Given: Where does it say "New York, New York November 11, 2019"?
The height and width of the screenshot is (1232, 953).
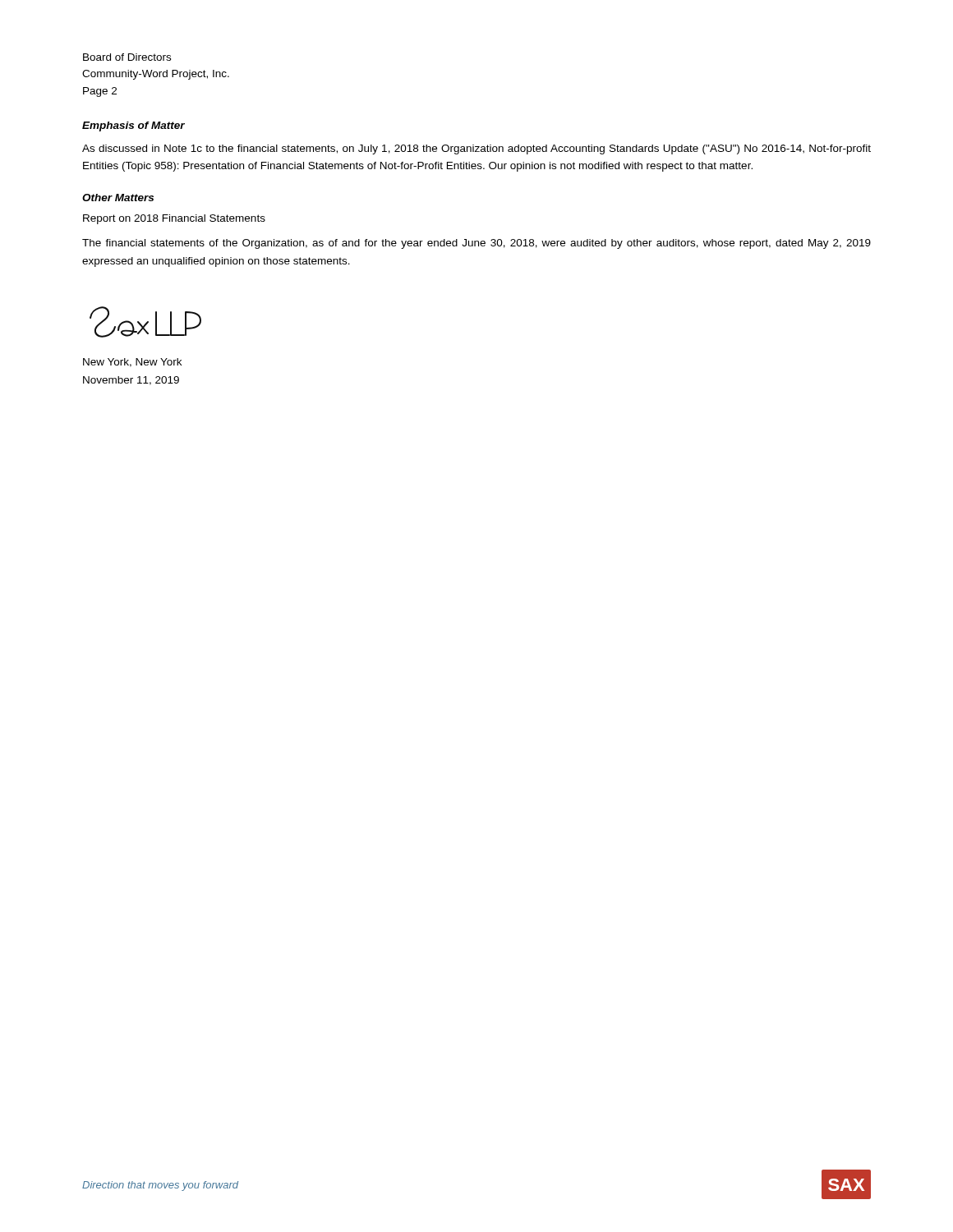Looking at the screenshot, I should (x=132, y=371).
